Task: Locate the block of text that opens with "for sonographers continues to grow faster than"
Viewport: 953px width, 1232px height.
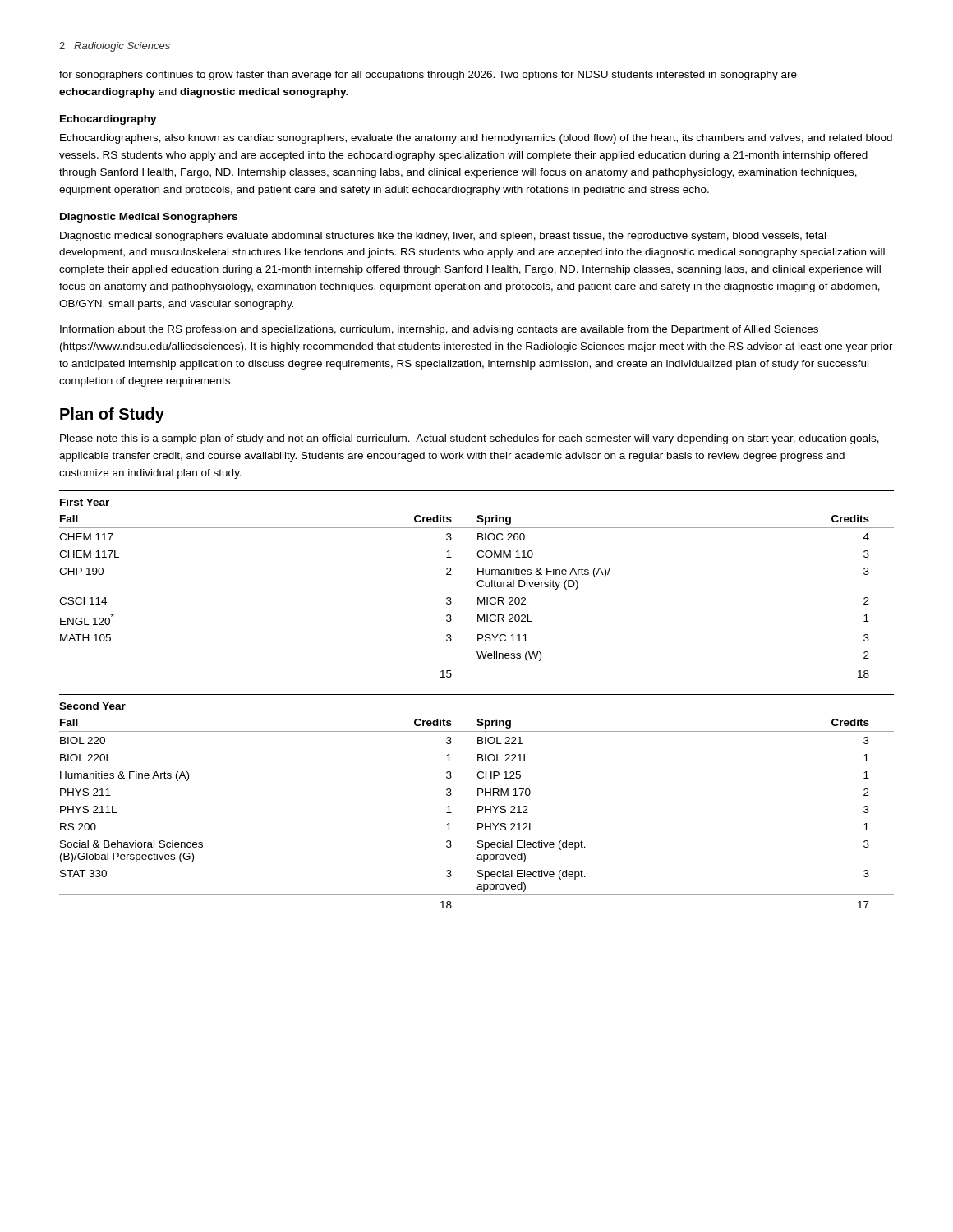Action: [x=428, y=83]
